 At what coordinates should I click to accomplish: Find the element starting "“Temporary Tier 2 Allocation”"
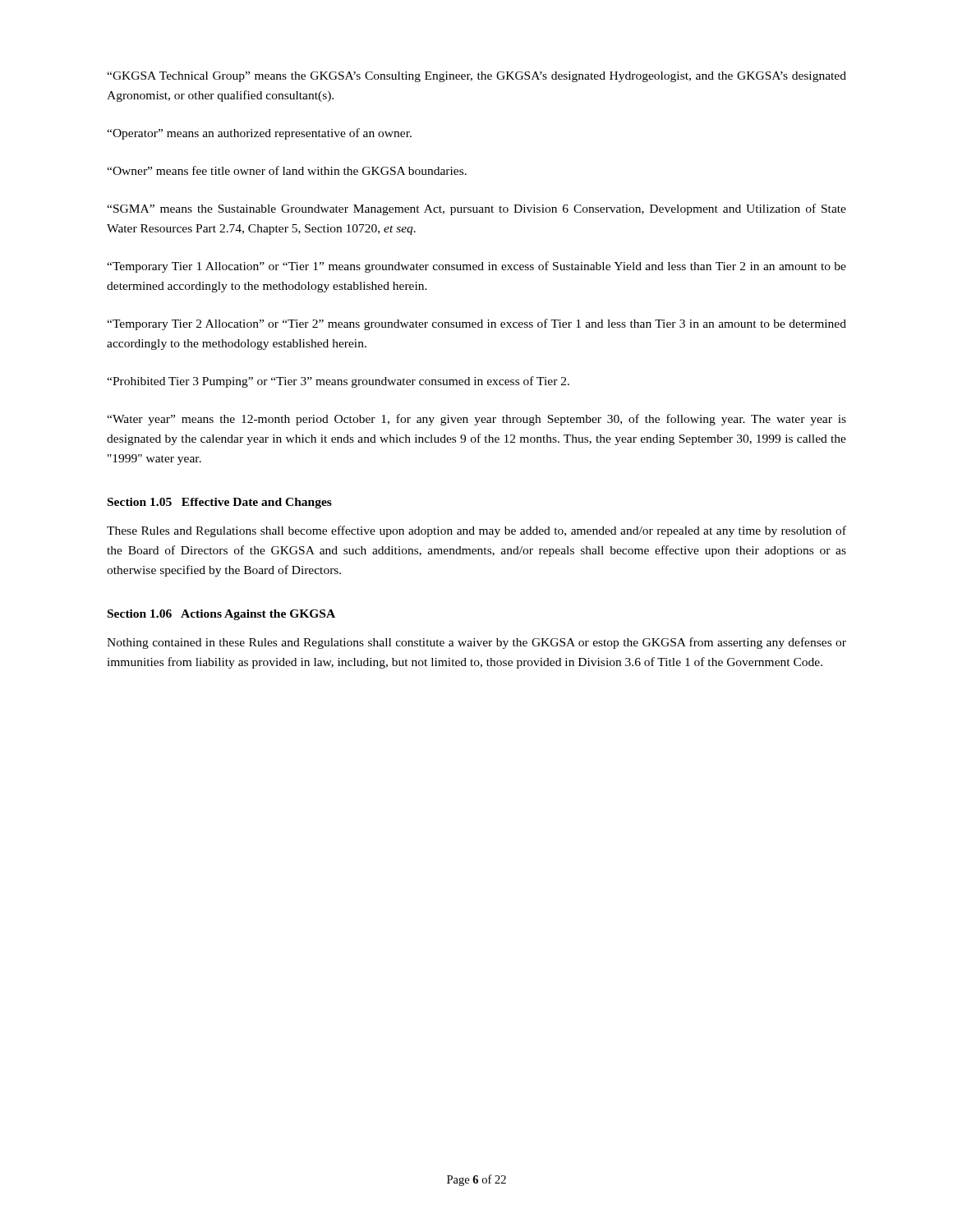tap(476, 333)
